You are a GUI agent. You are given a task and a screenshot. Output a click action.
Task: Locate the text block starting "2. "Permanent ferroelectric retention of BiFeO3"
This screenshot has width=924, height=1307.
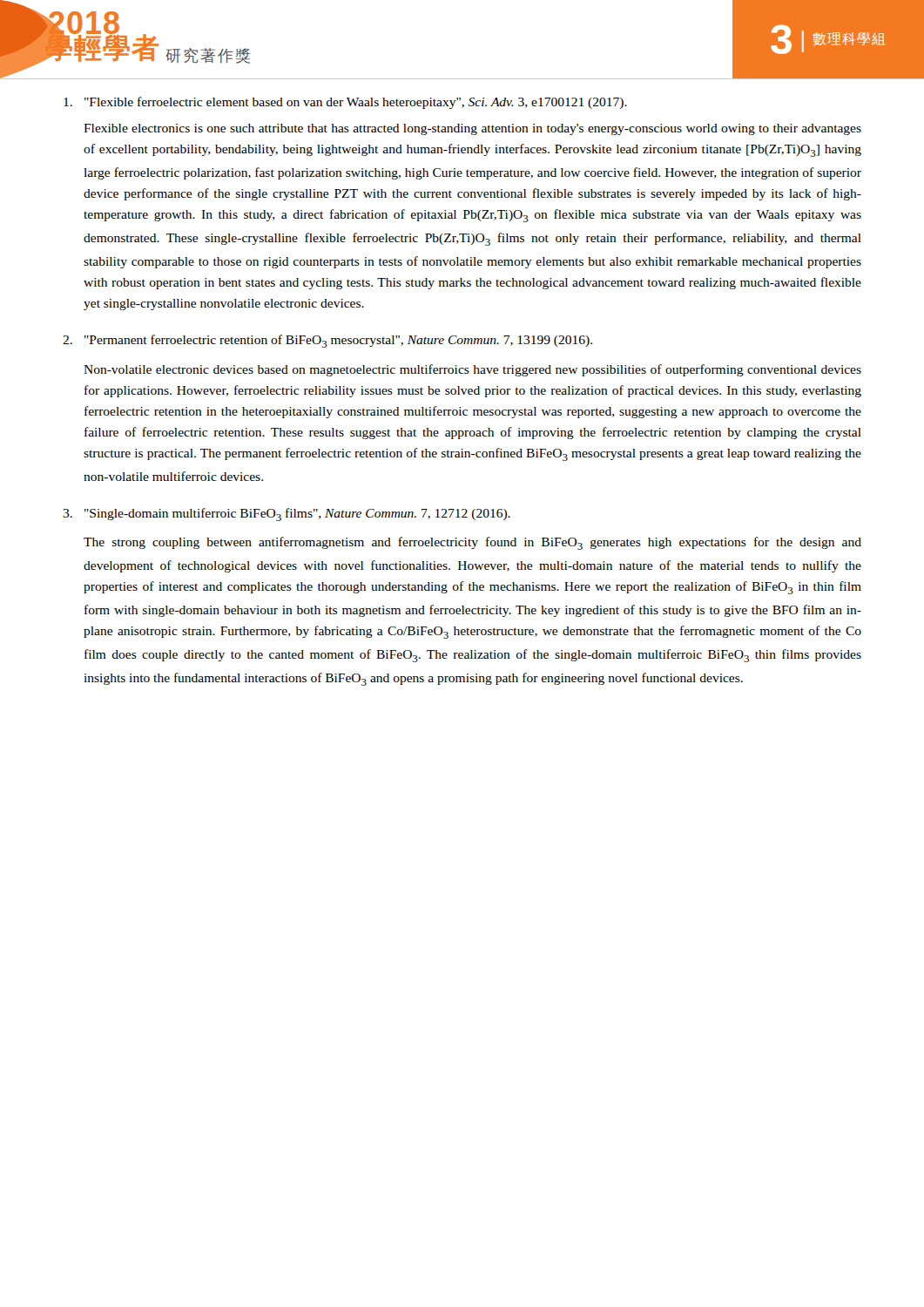pos(462,408)
